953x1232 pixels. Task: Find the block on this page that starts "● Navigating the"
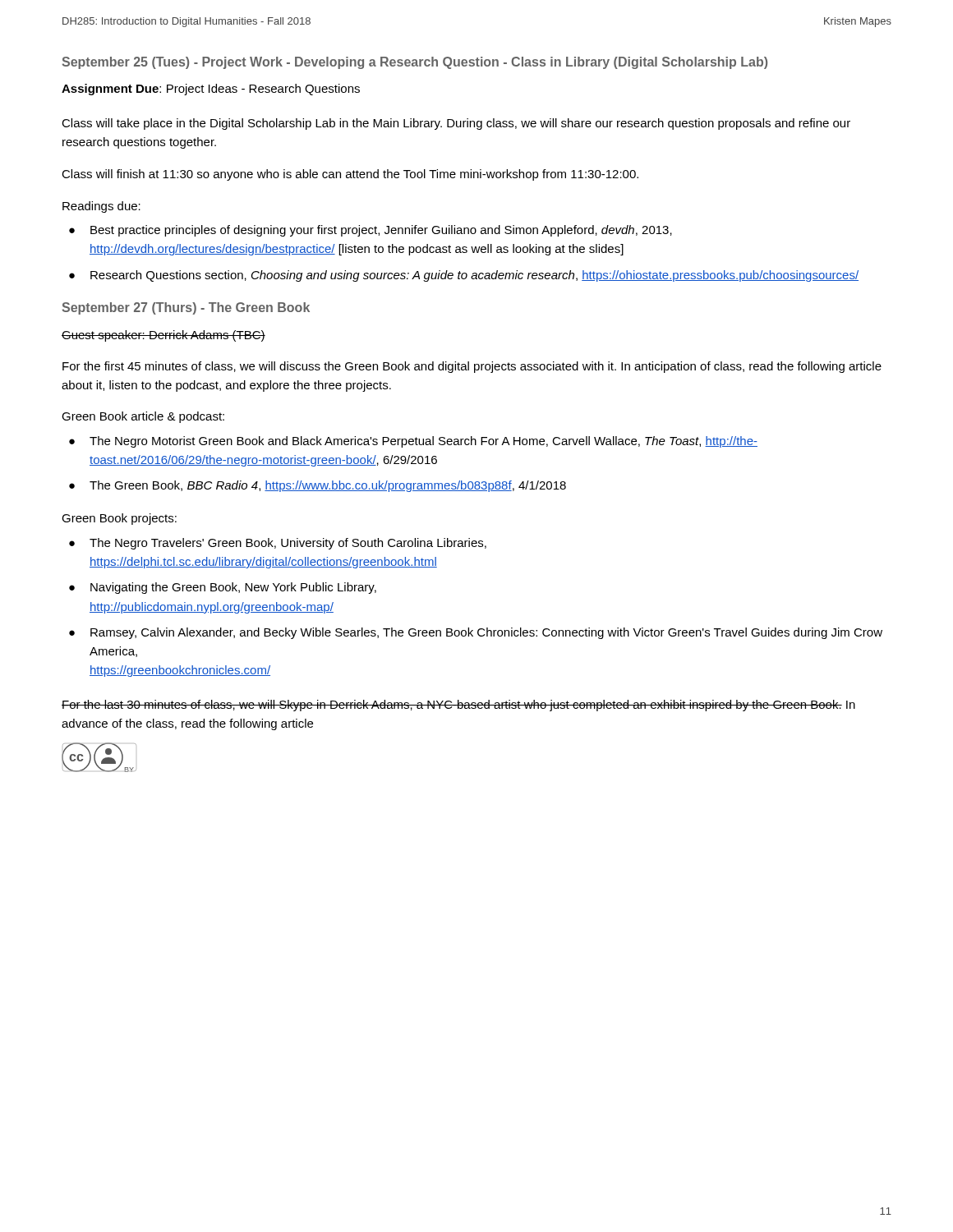point(223,597)
